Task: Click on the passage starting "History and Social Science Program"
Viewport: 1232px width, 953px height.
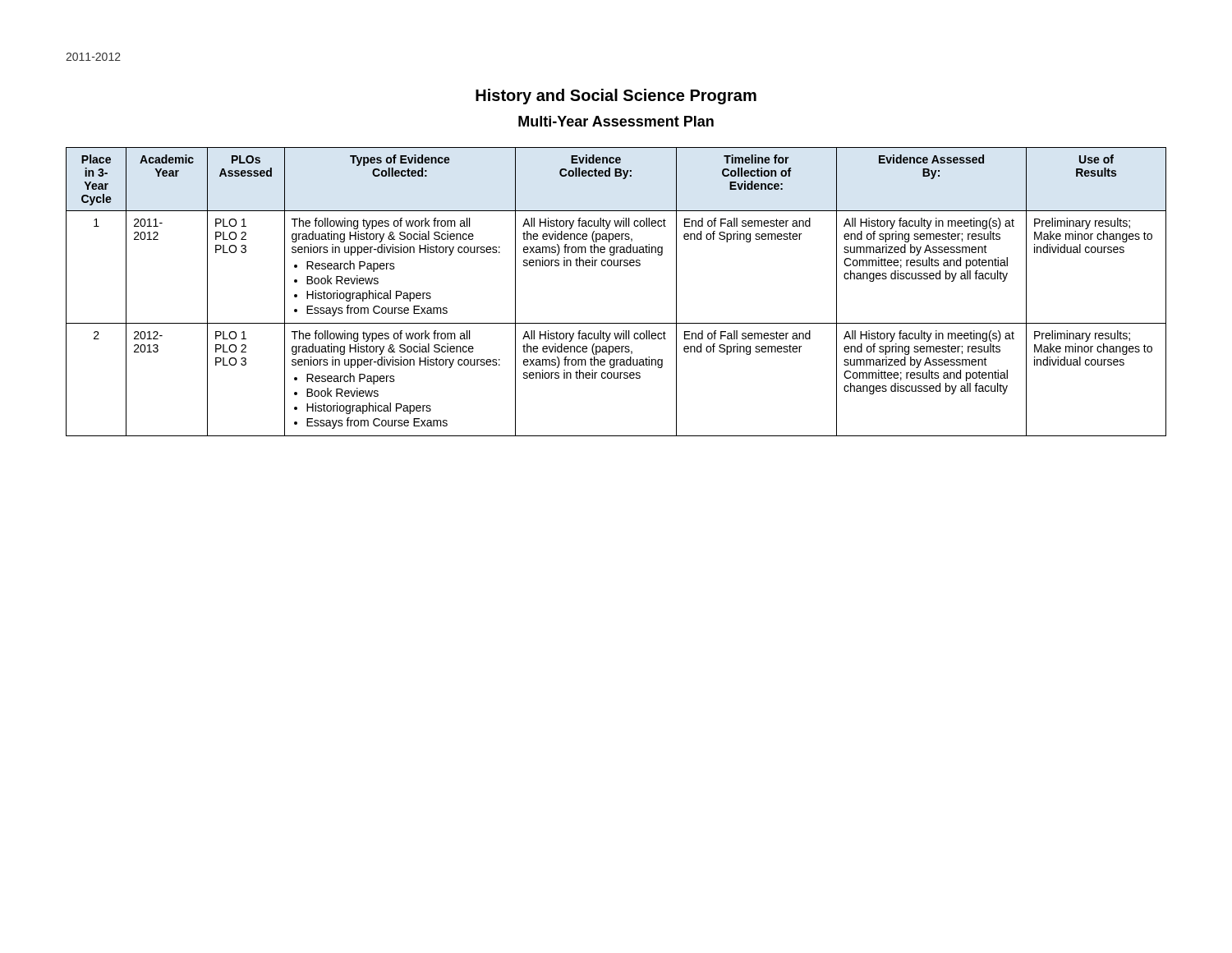Action: (616, 95)
